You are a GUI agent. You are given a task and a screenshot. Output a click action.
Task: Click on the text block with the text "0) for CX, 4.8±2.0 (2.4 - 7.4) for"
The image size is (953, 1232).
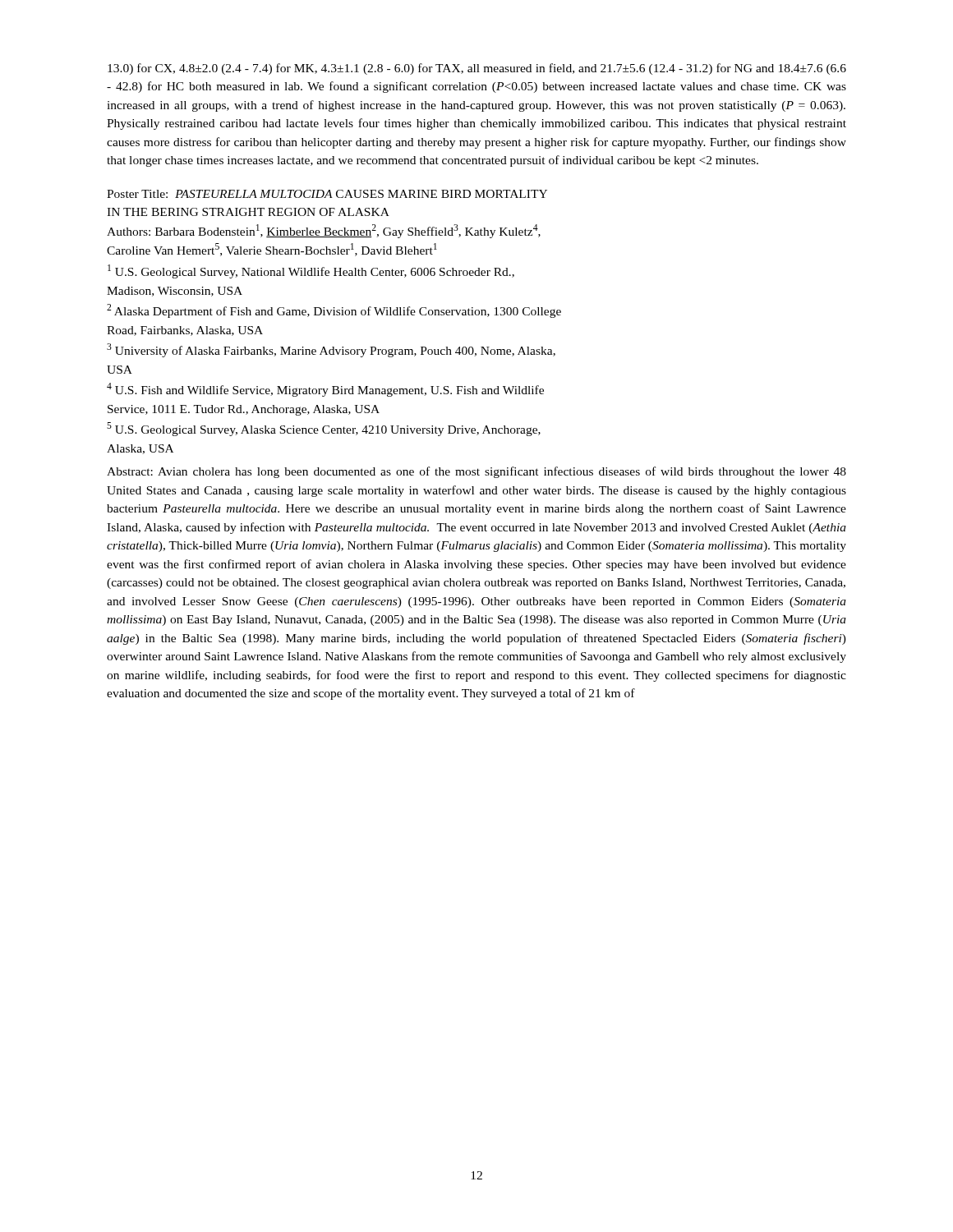coord(476,114)
